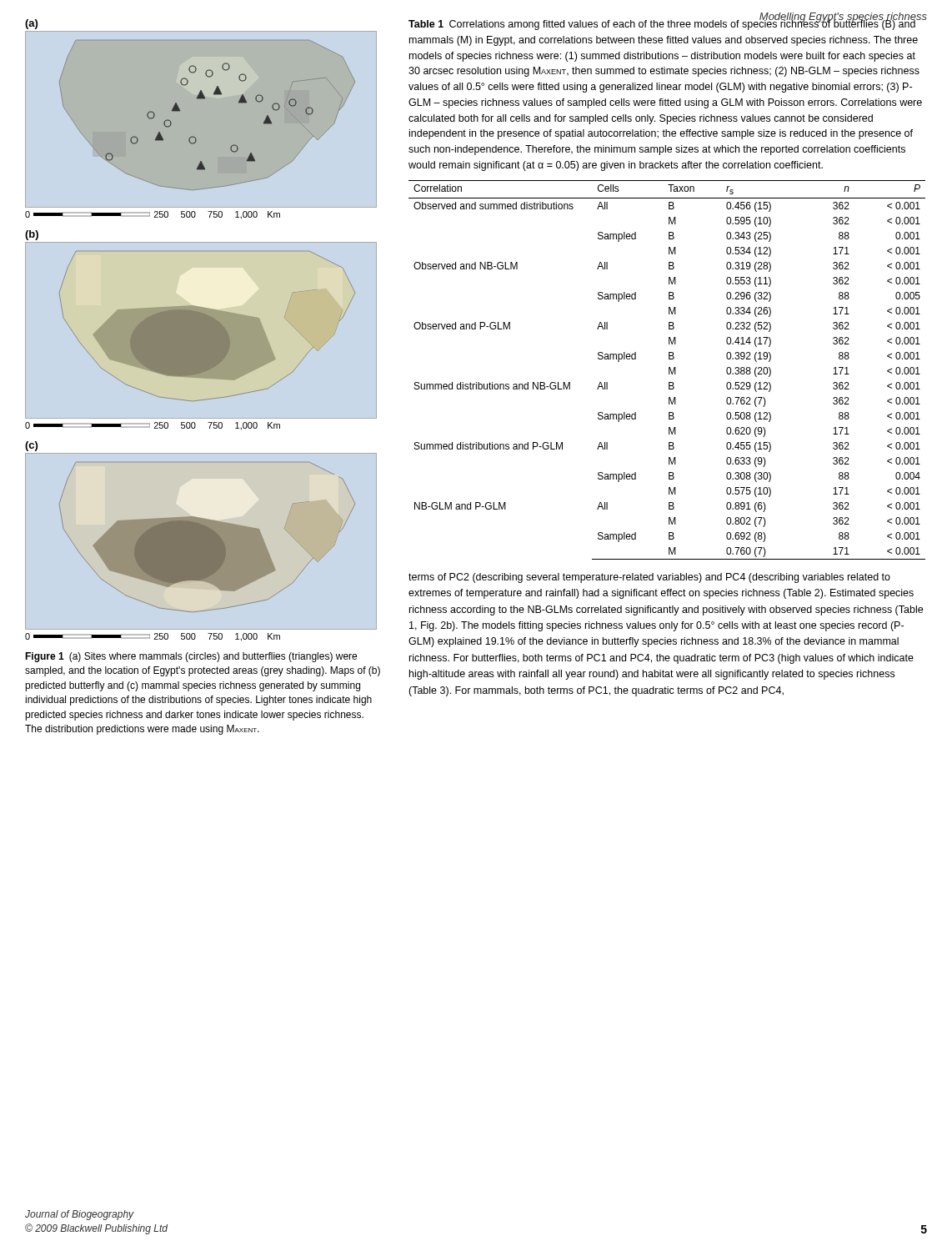Locate the caption that opens with "Figure 1 (a)"
Image resolution: width=952 pixels, height=1251 pixels.
[203, 693]
